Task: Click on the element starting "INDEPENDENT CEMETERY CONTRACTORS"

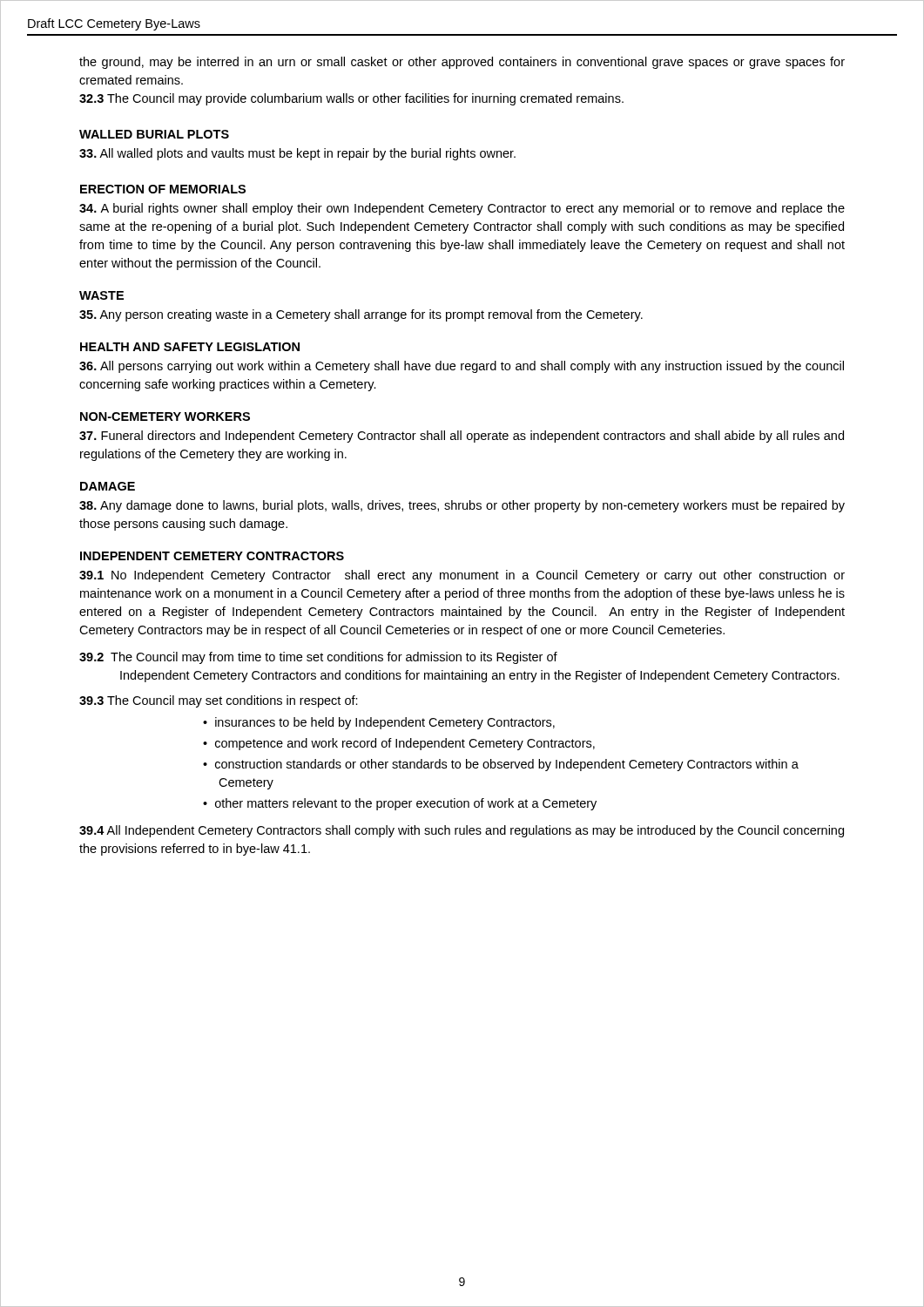Action: (212, 556)
